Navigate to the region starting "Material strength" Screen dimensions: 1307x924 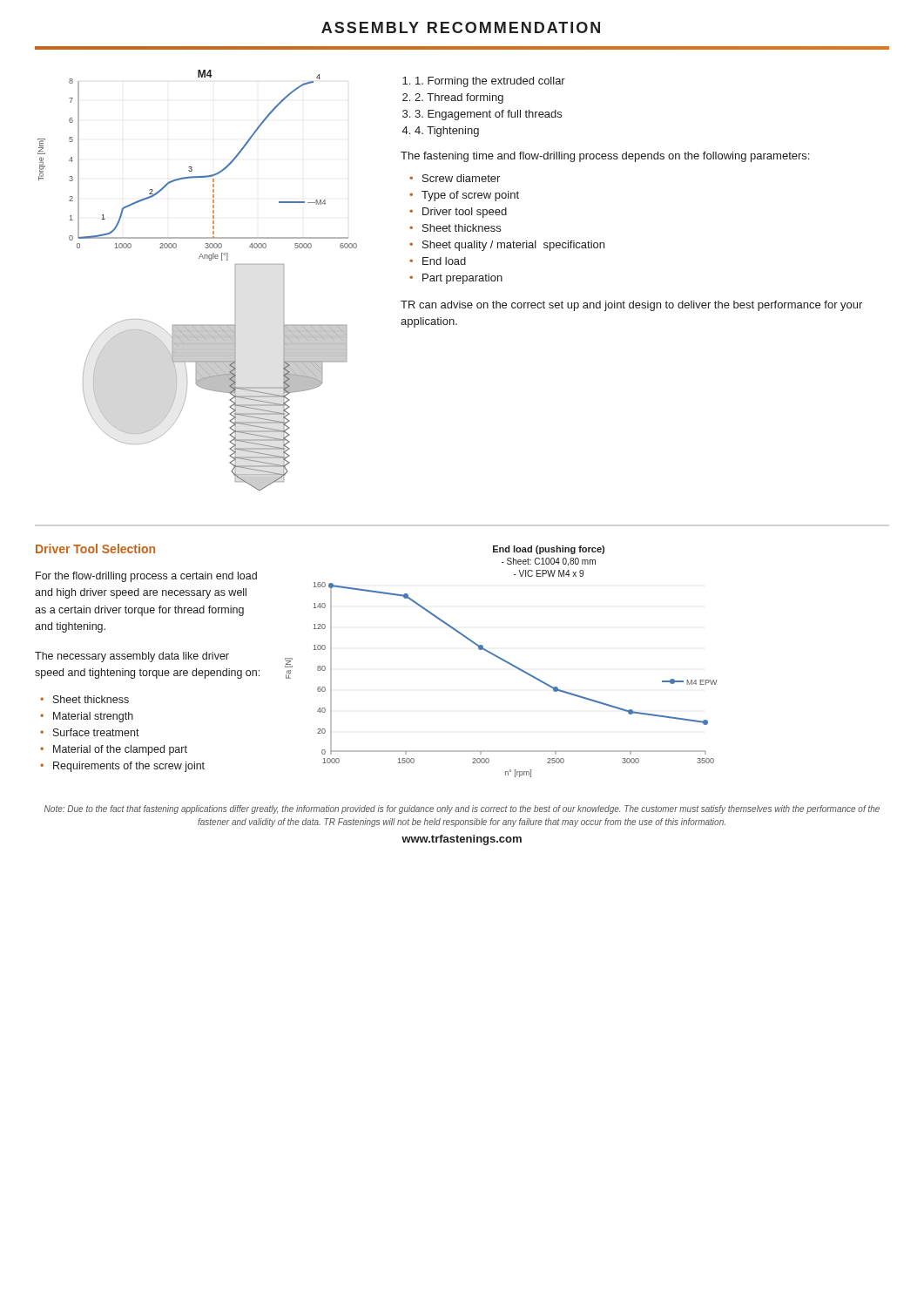pyautogui.click(x=93, y=716)
